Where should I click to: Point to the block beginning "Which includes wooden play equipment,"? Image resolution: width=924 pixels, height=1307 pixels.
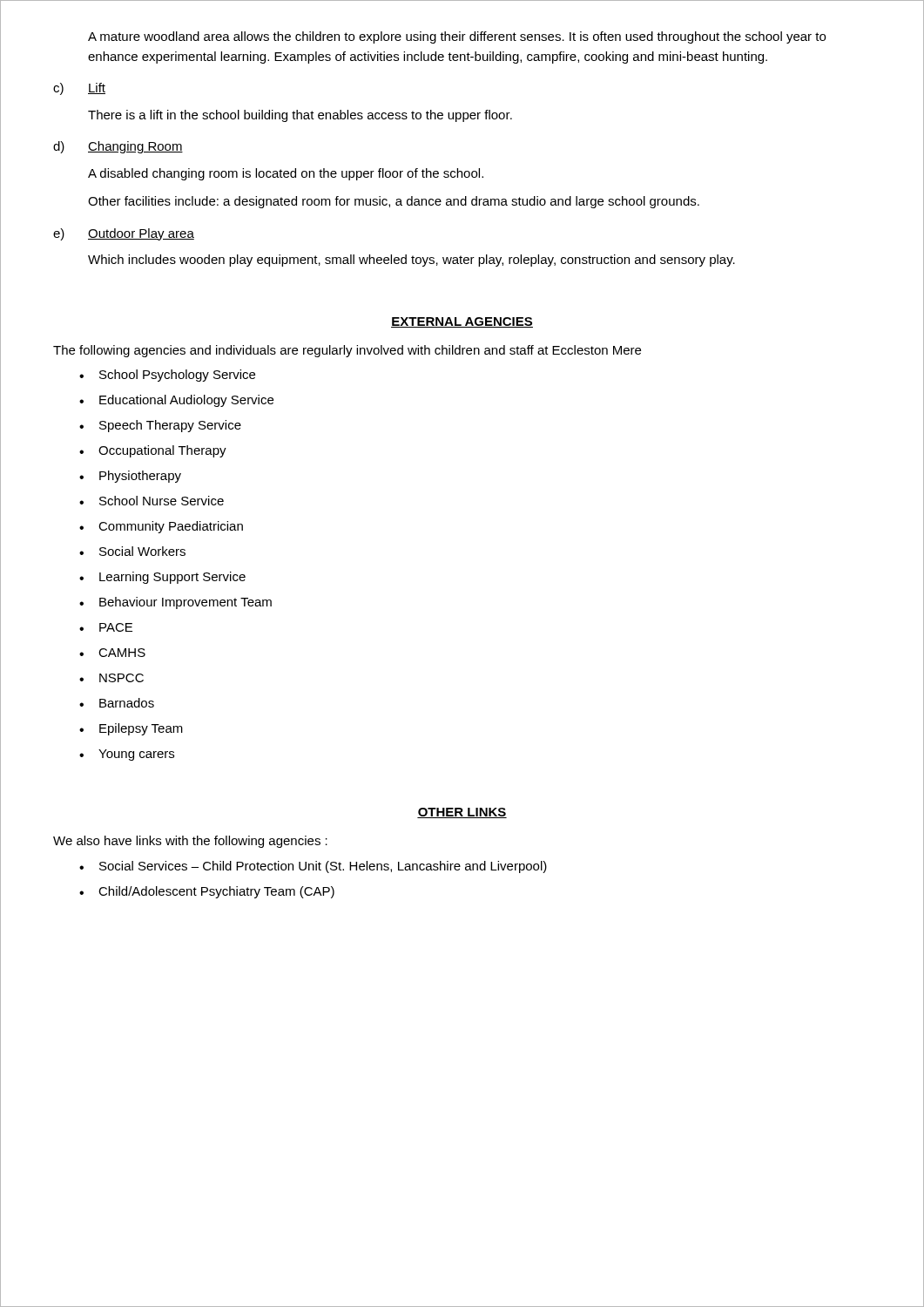click(x=412, y=259)
